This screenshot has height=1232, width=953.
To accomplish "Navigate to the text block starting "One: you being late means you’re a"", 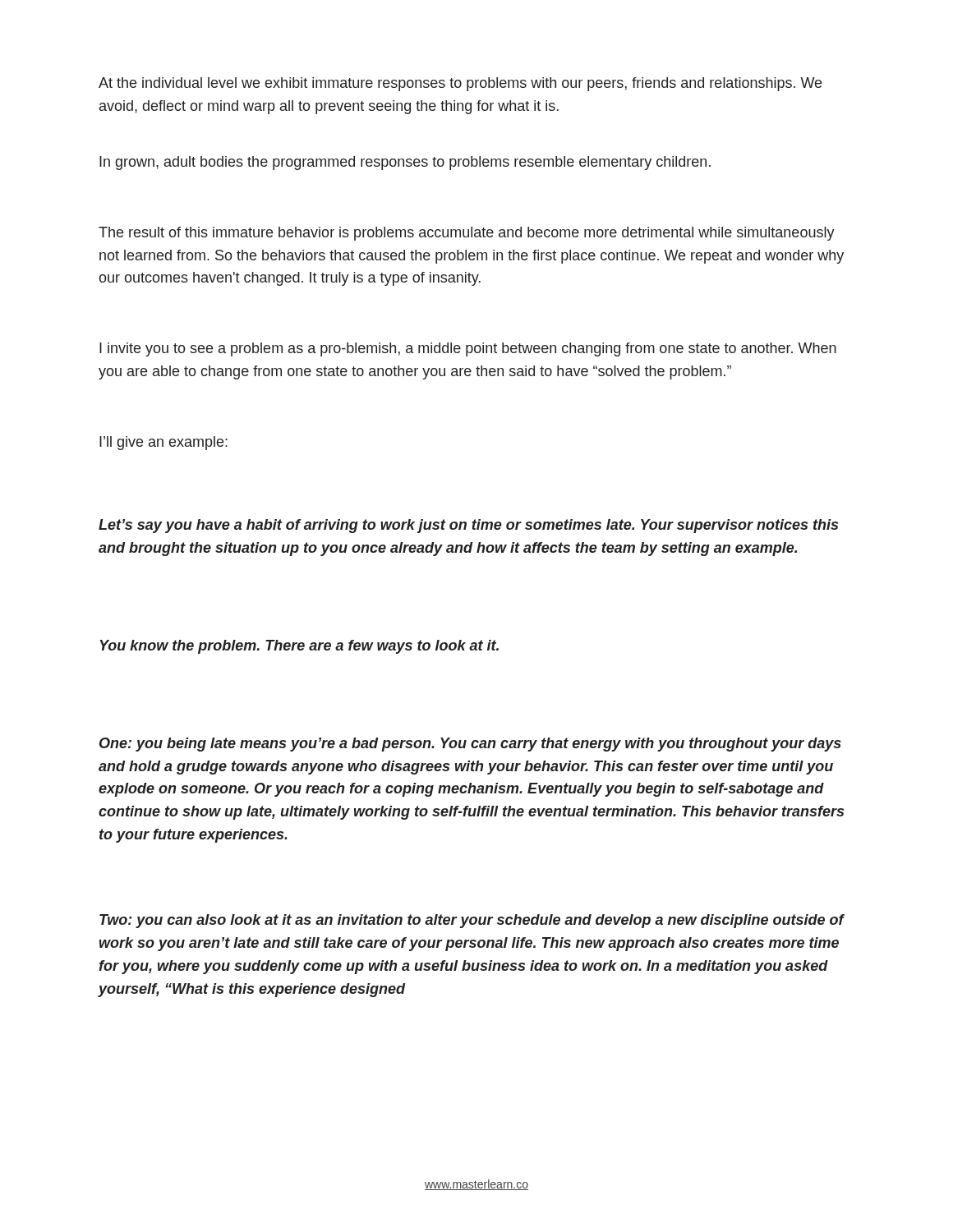I will [x=476, y=790].
